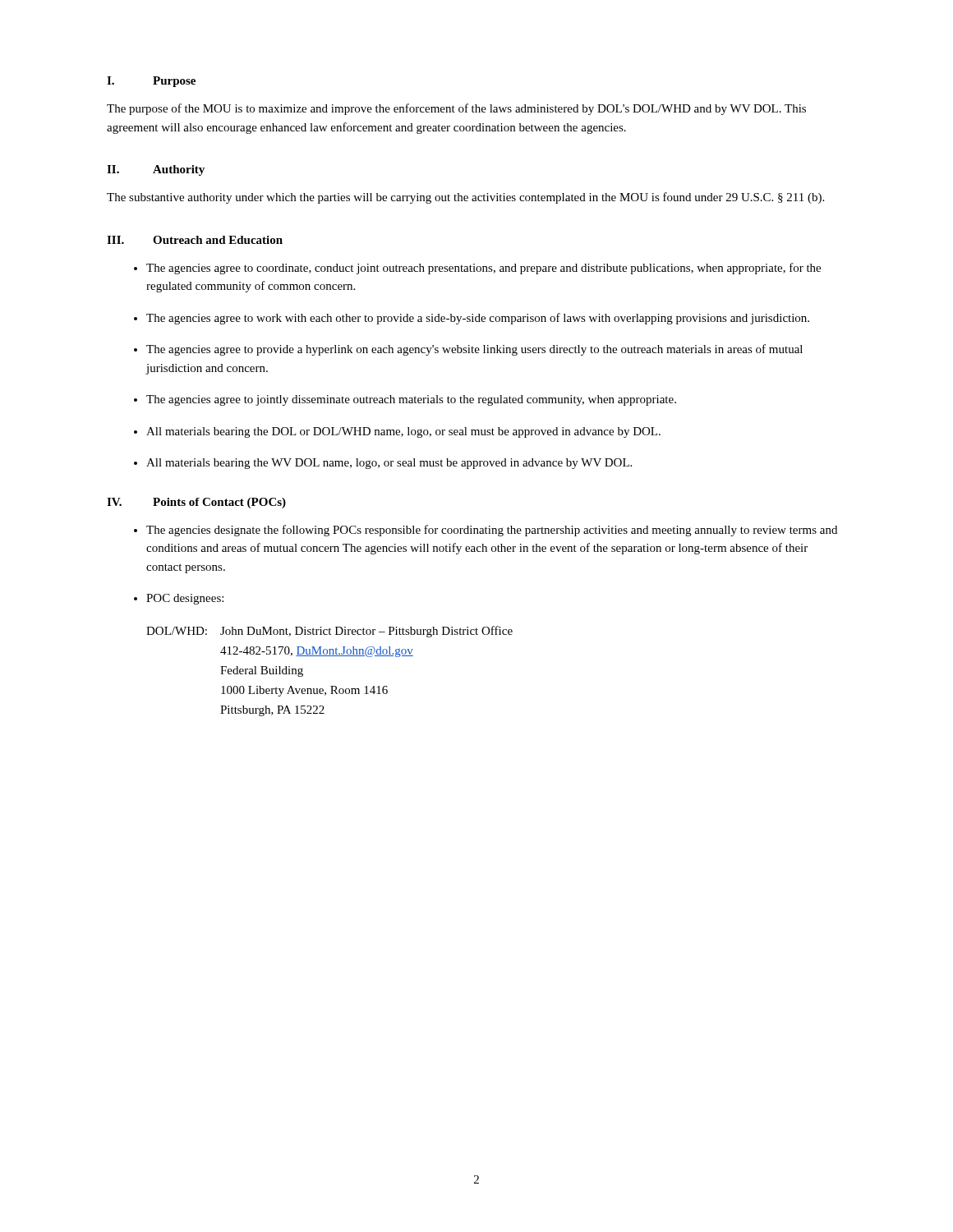This screenshot has width=953, height=1232.
Task: Locate the block of text that opens with "The agencies agree to jointly disseminate outreach"
Action: (412, 399)
